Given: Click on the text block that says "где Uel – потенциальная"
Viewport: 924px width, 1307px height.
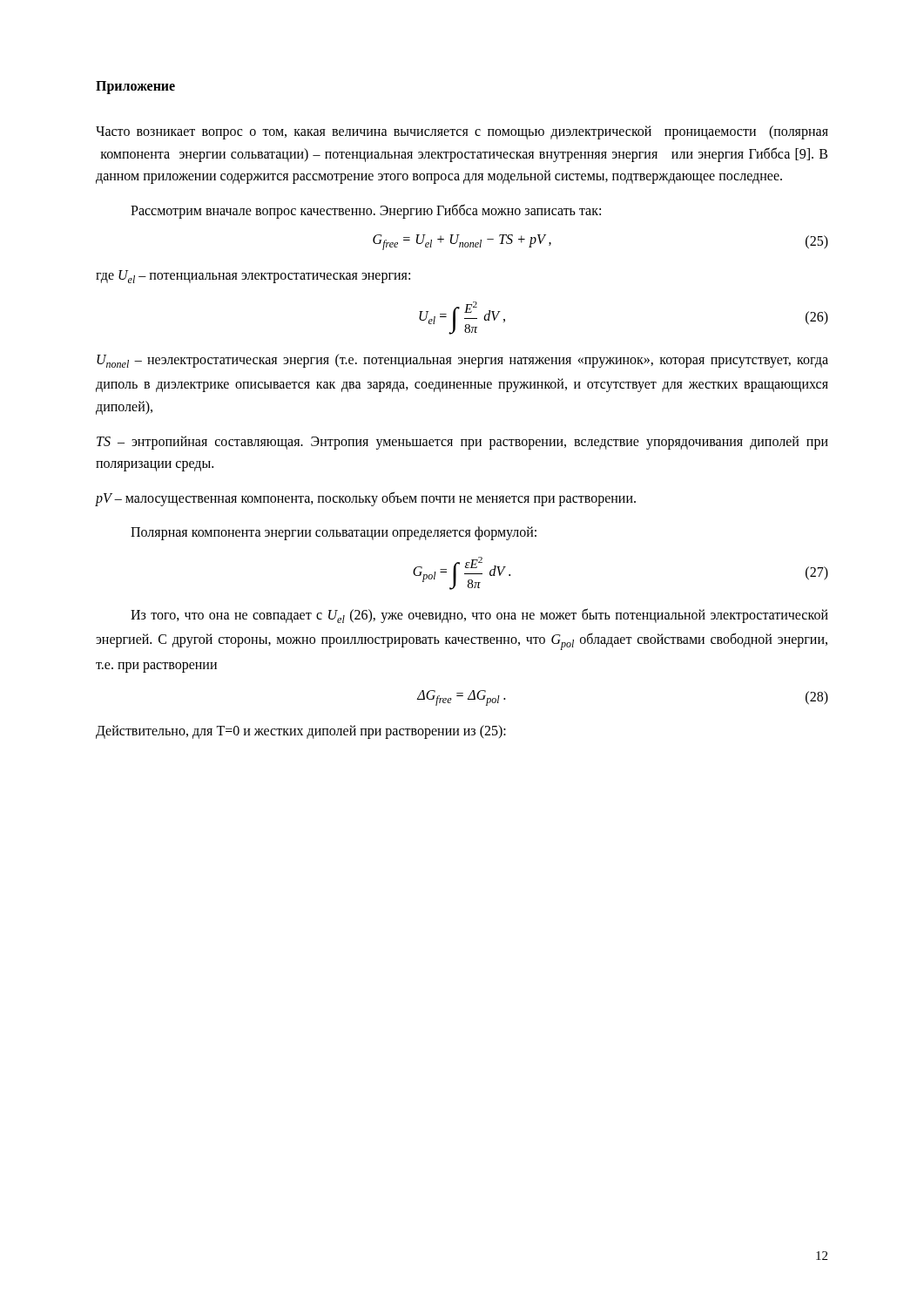Looking at the screenshot, I should click(253, 277).
